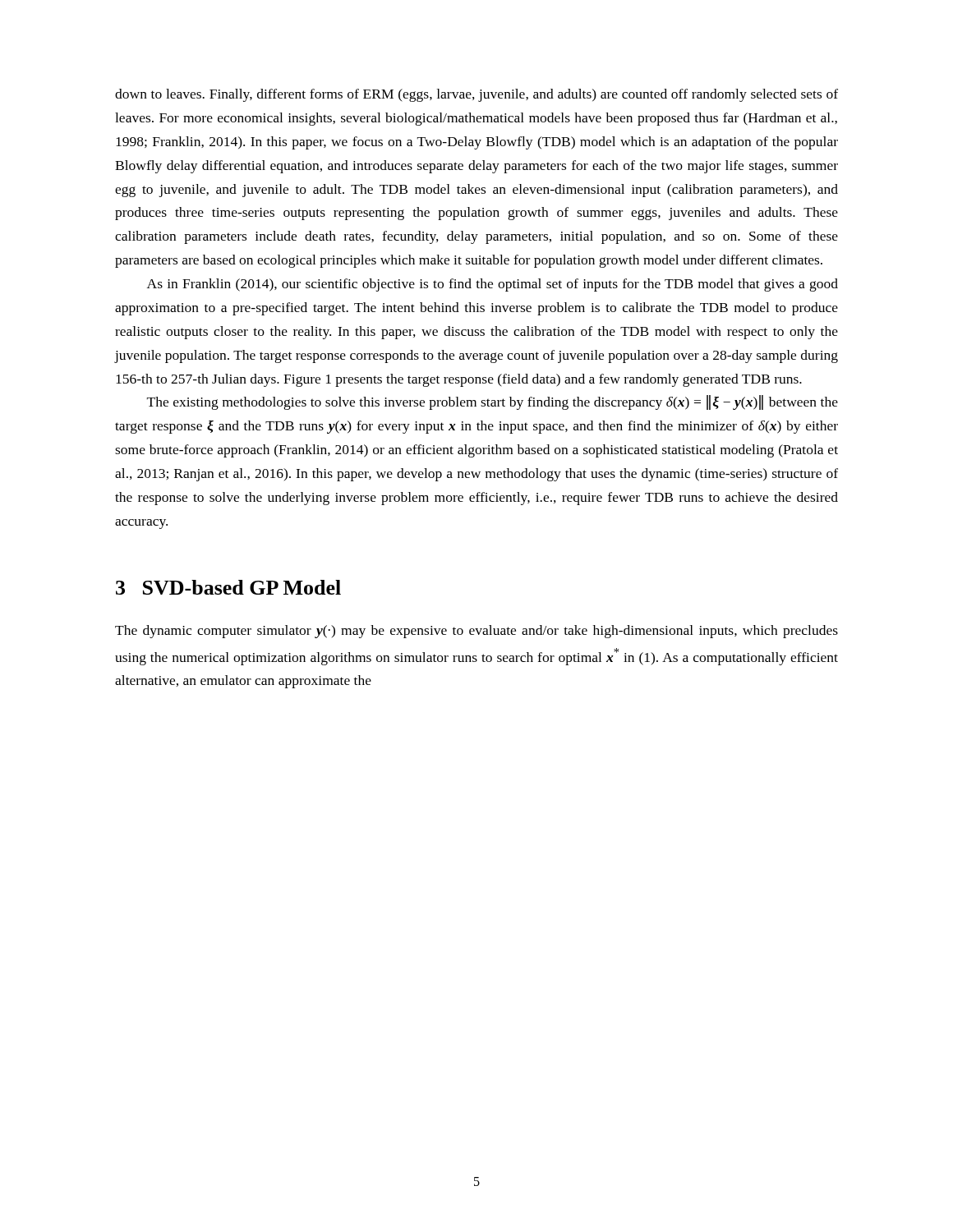Locate the text block with the text "As in Franklin (2014), our scientific objective is"
The image size is (953, 1232).
[x=476, y=331]
